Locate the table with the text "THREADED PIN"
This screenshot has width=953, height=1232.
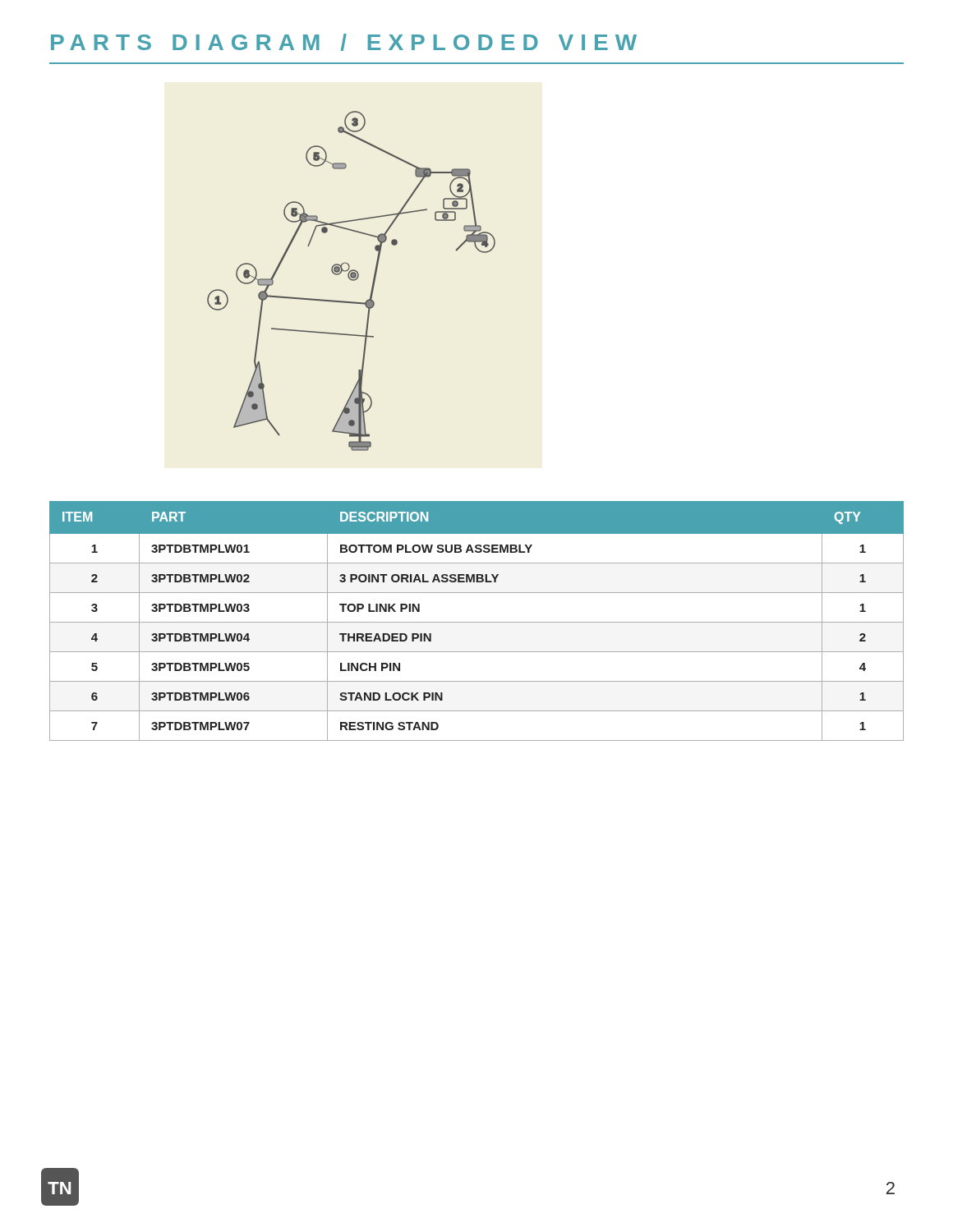(476, 621)
